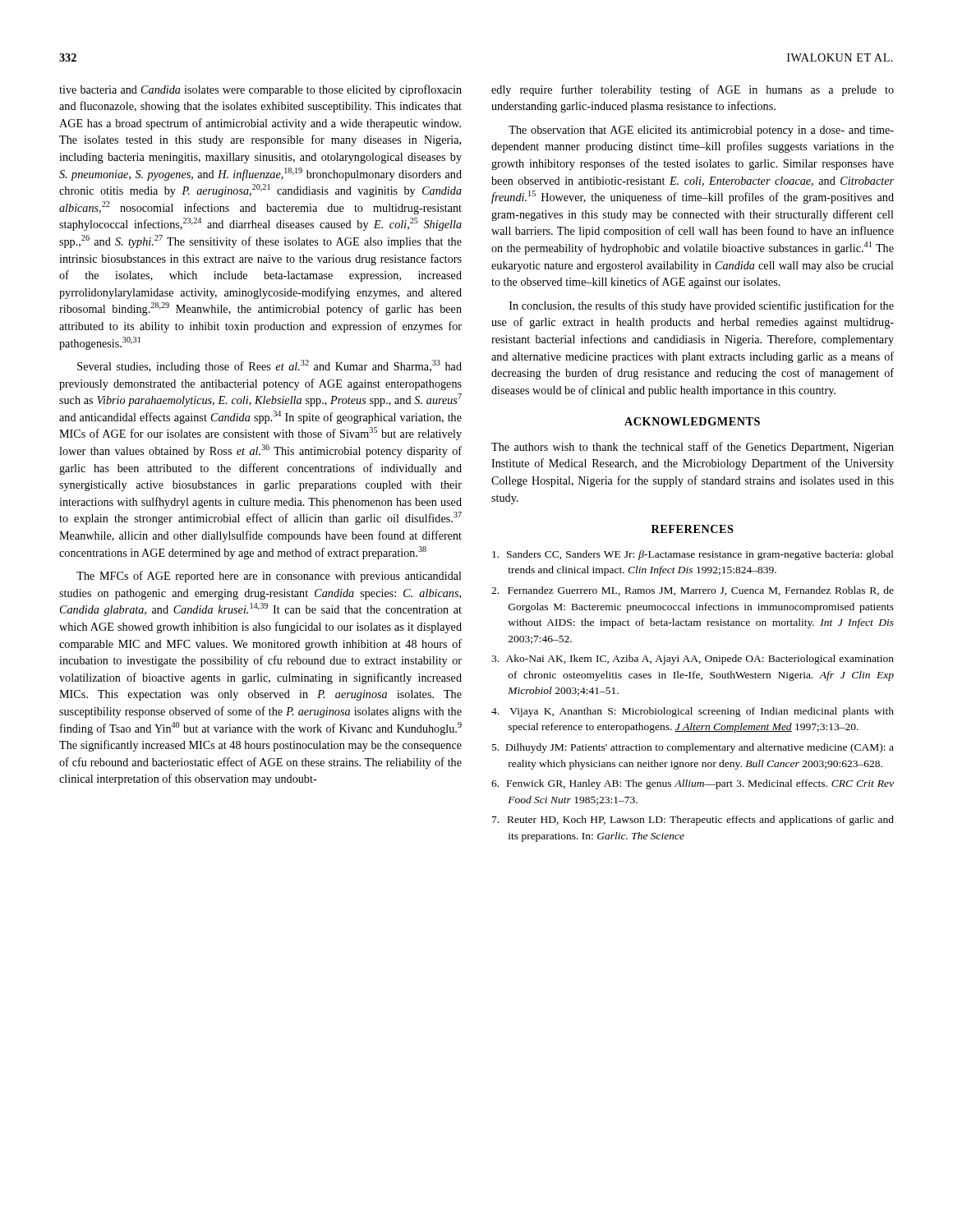Locate the list item that says "Sanders CC, Sanders WE Jr: β-Lactamase resistance in"
This screenshot has height=1232, width=953.
pyautogui.click(x=693, y=562)
